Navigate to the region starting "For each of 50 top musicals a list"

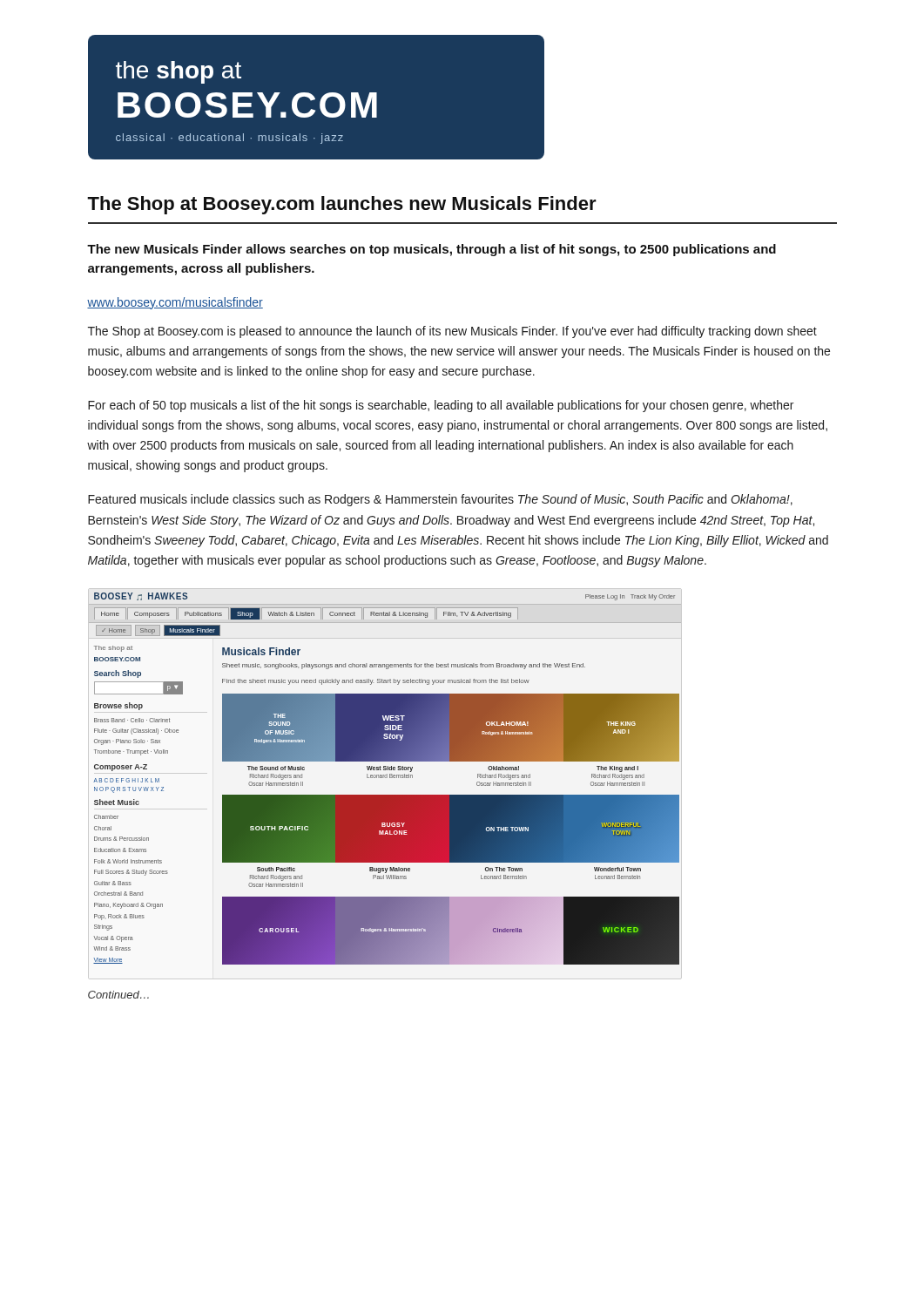coord(458,435)
